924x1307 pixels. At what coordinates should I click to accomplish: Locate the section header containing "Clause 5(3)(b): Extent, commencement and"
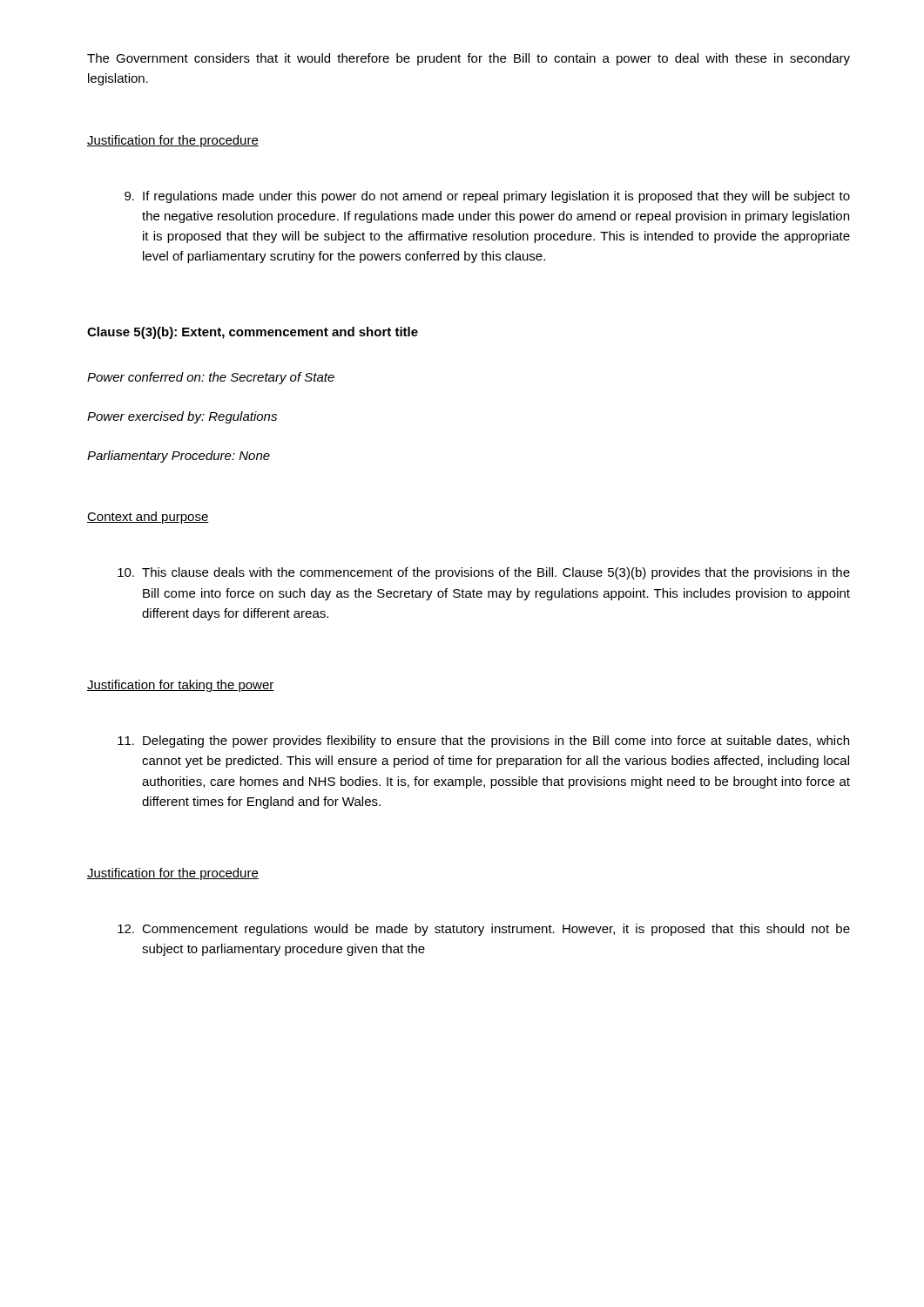pos(253,331)
